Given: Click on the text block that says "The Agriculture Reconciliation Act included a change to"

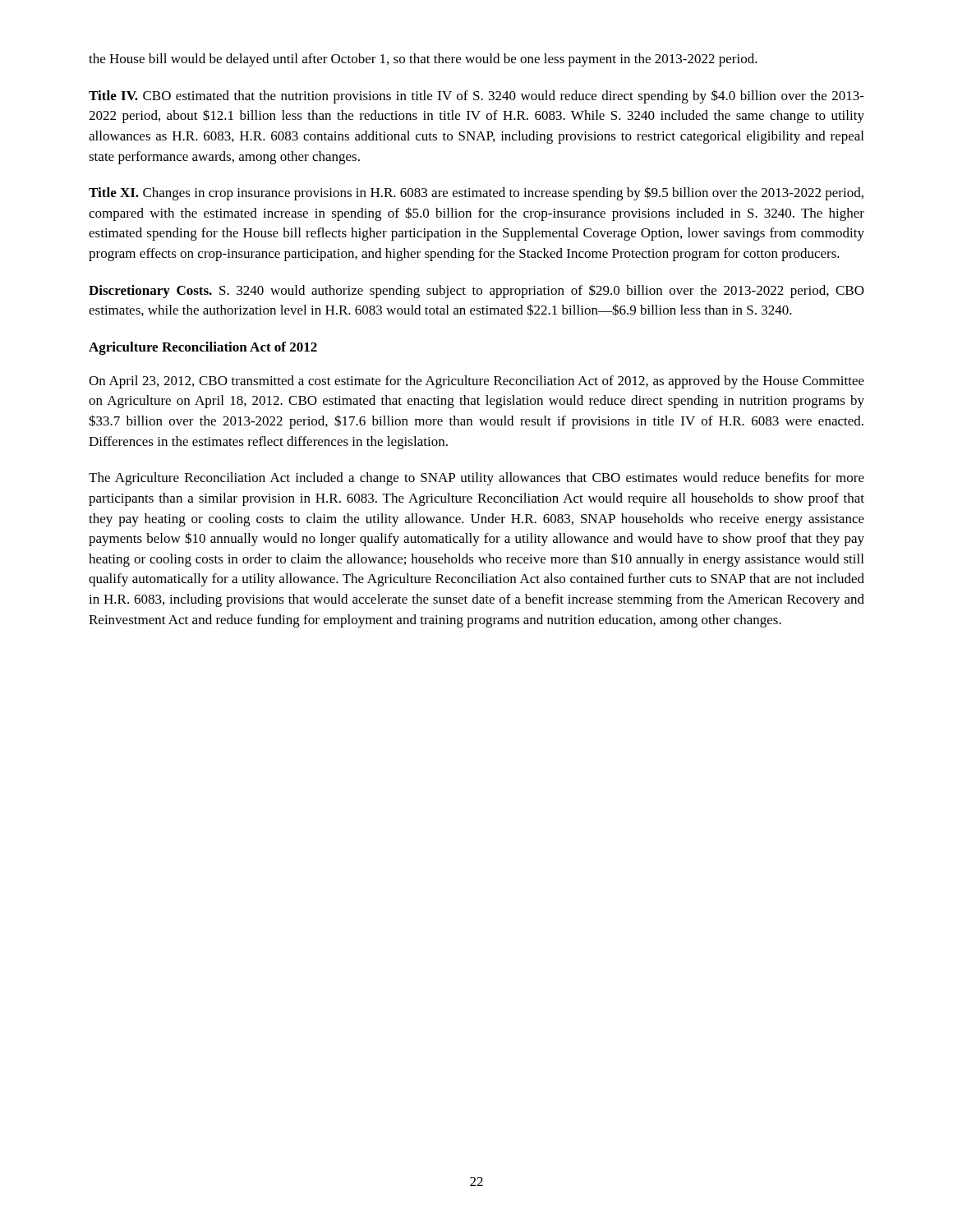Looking at the screenshot, I should pos(476,549).
